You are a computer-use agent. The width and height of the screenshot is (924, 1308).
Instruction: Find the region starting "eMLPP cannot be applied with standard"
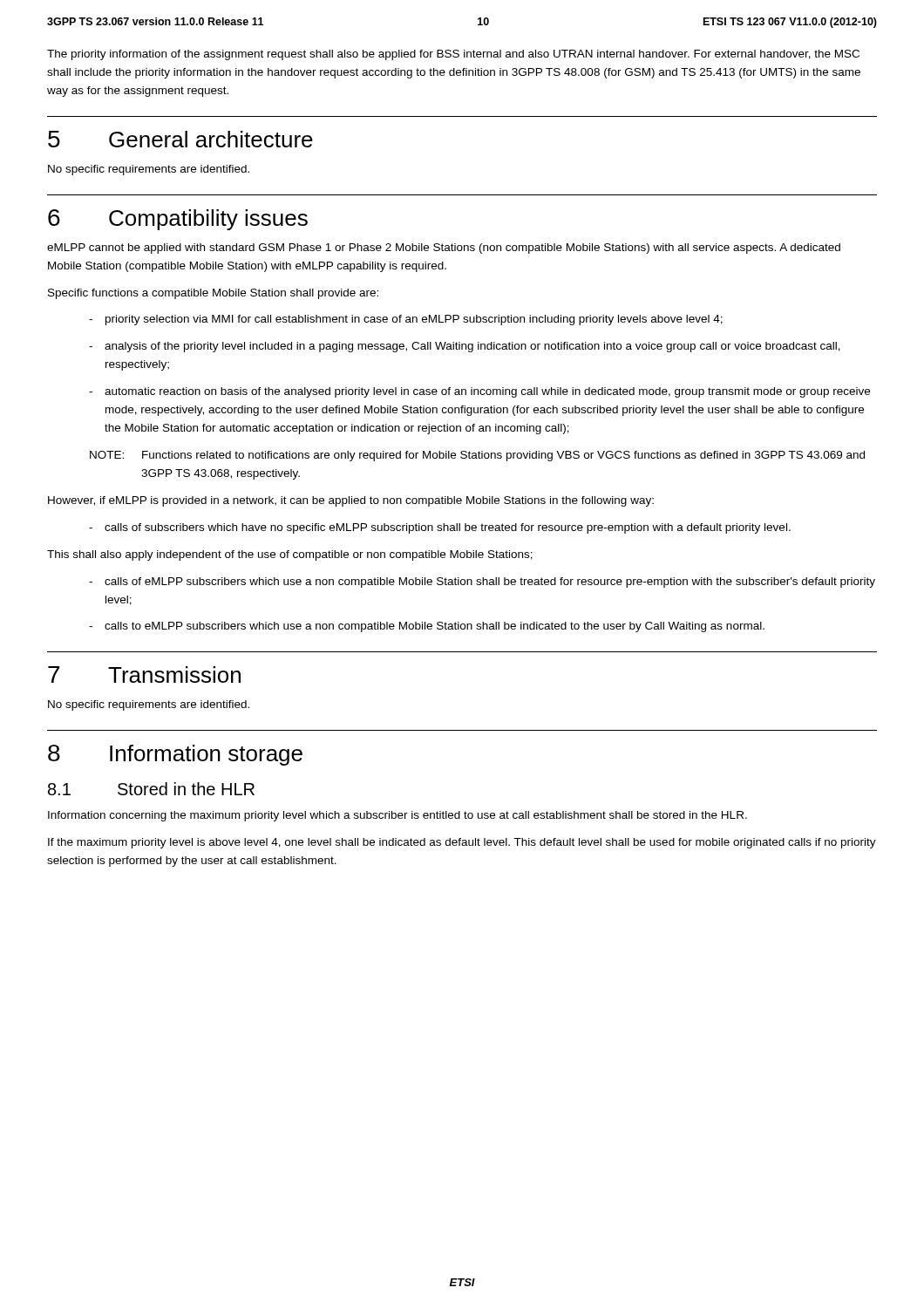[444, 256]
